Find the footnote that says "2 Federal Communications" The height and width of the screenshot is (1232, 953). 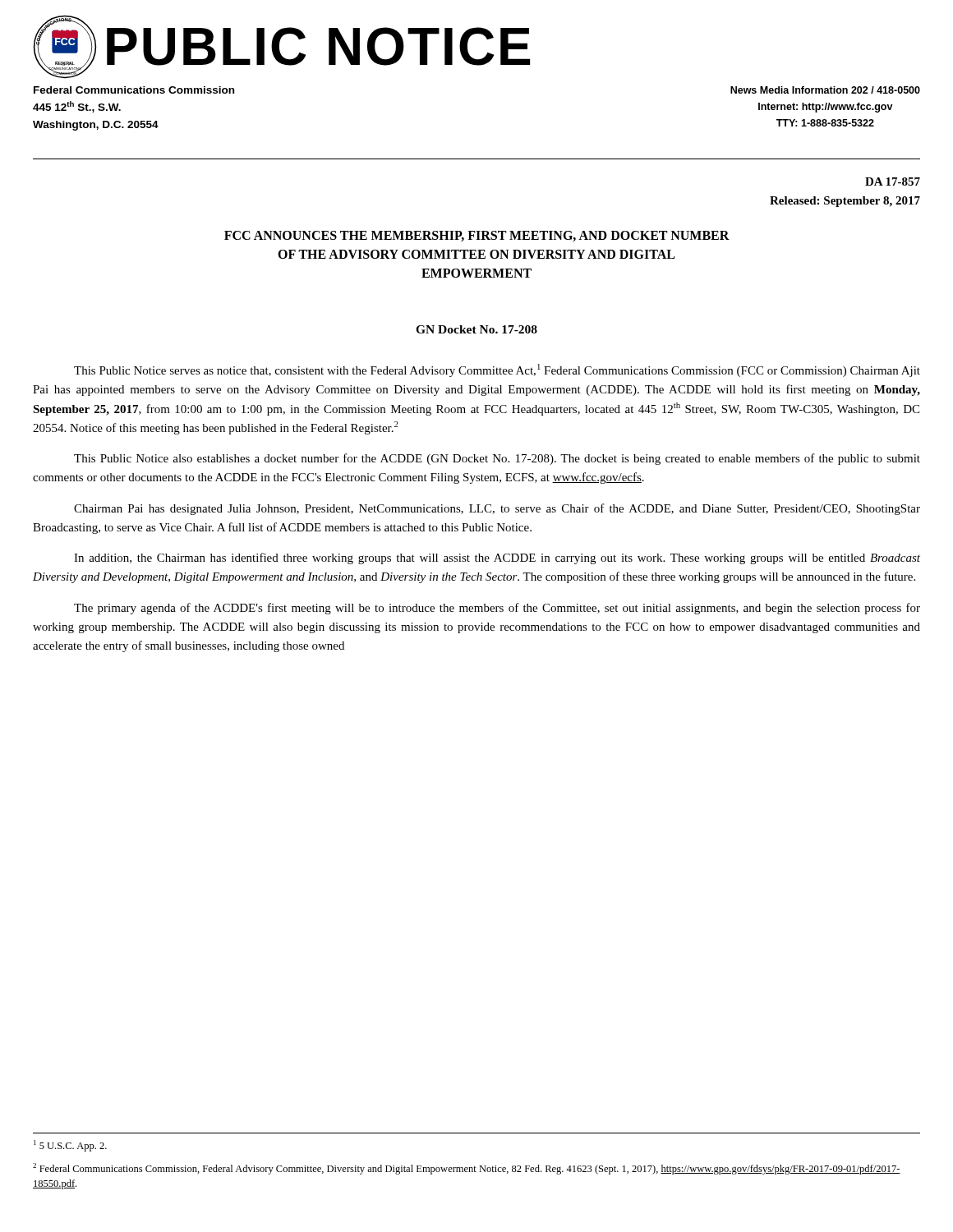(466, 1175)
